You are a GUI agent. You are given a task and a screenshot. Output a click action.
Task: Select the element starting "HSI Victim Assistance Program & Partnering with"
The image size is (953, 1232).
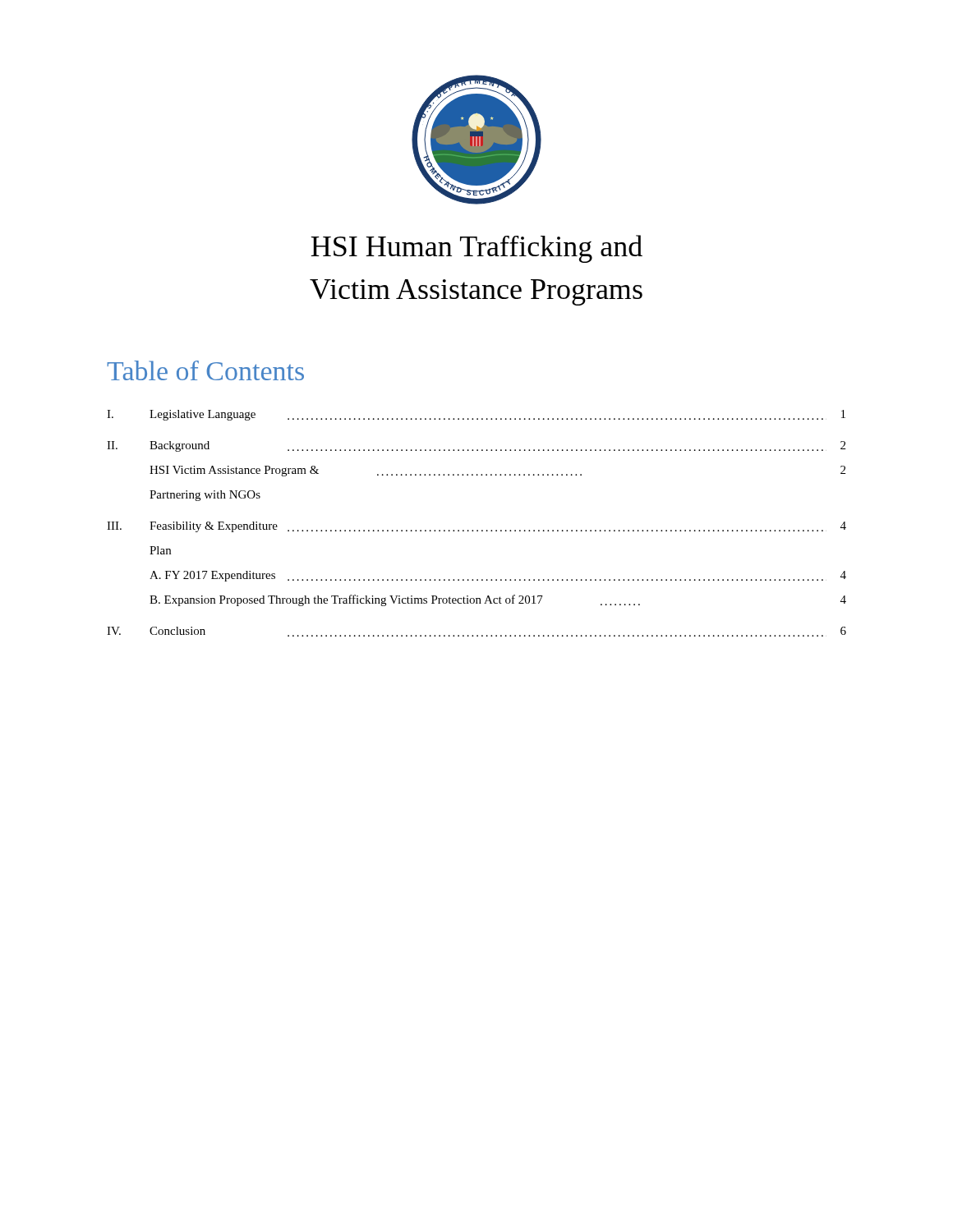(476, 482)
